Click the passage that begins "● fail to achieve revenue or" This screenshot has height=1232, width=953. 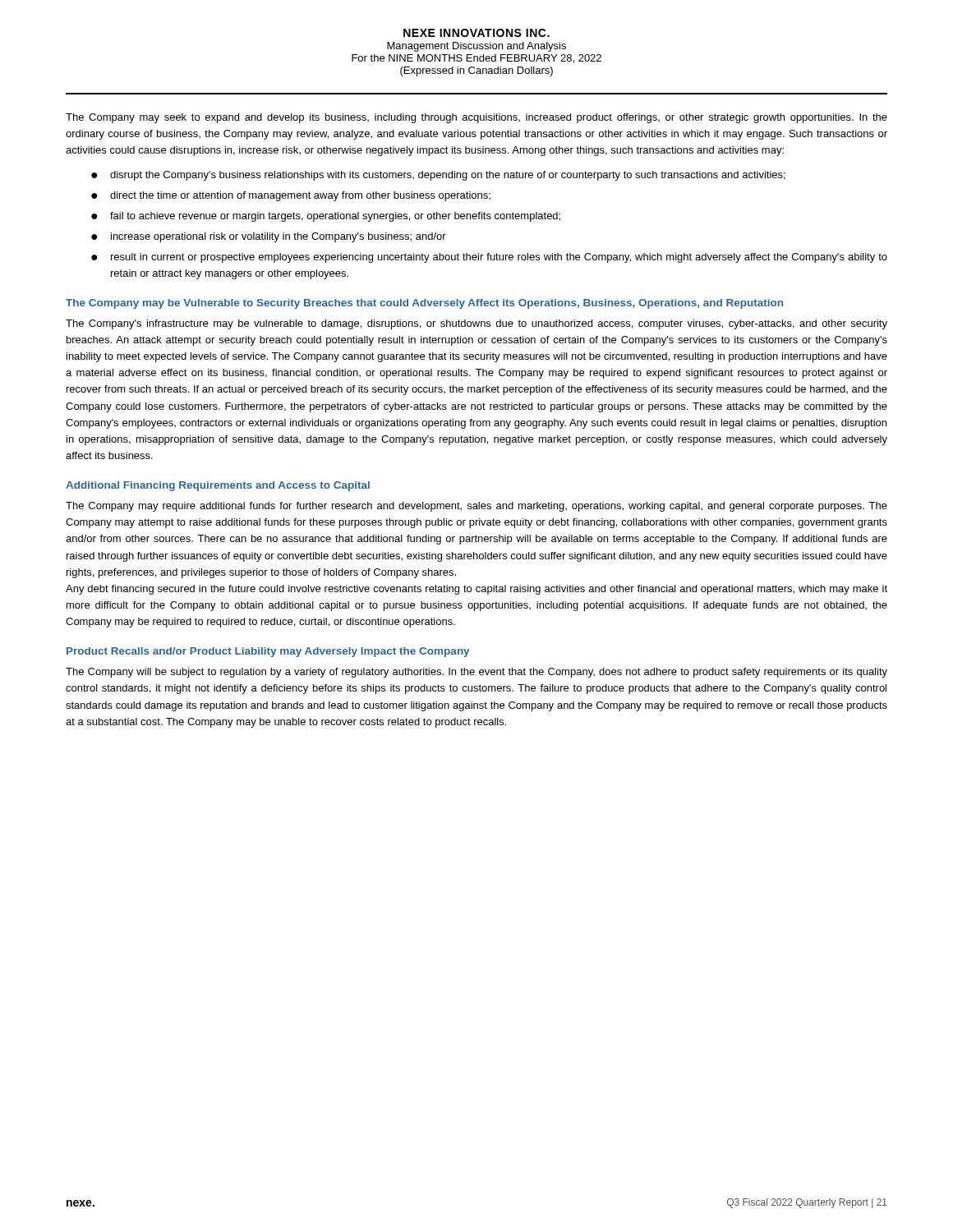click(x=326, y=216)
